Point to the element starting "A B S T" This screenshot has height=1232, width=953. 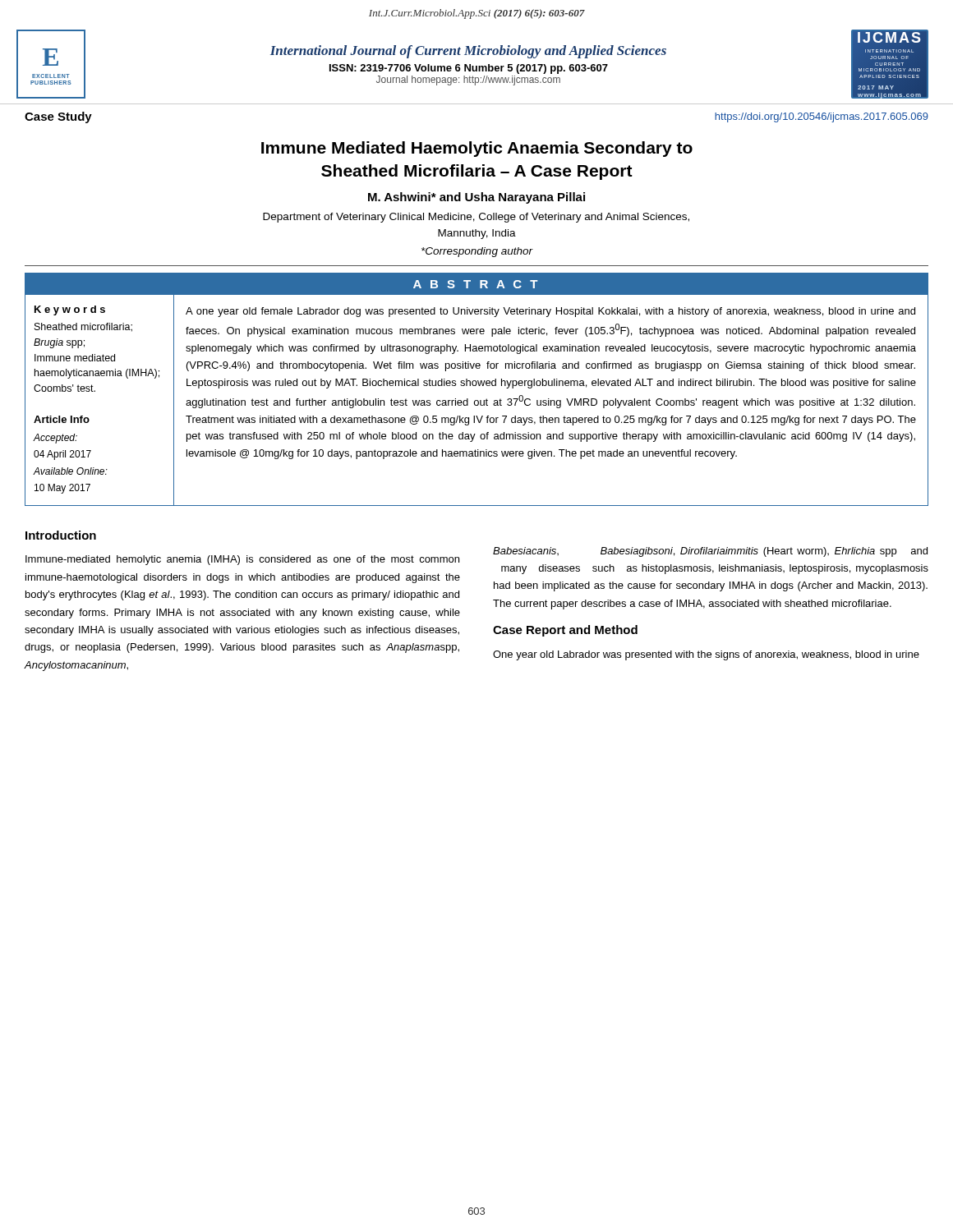point(476,284)
